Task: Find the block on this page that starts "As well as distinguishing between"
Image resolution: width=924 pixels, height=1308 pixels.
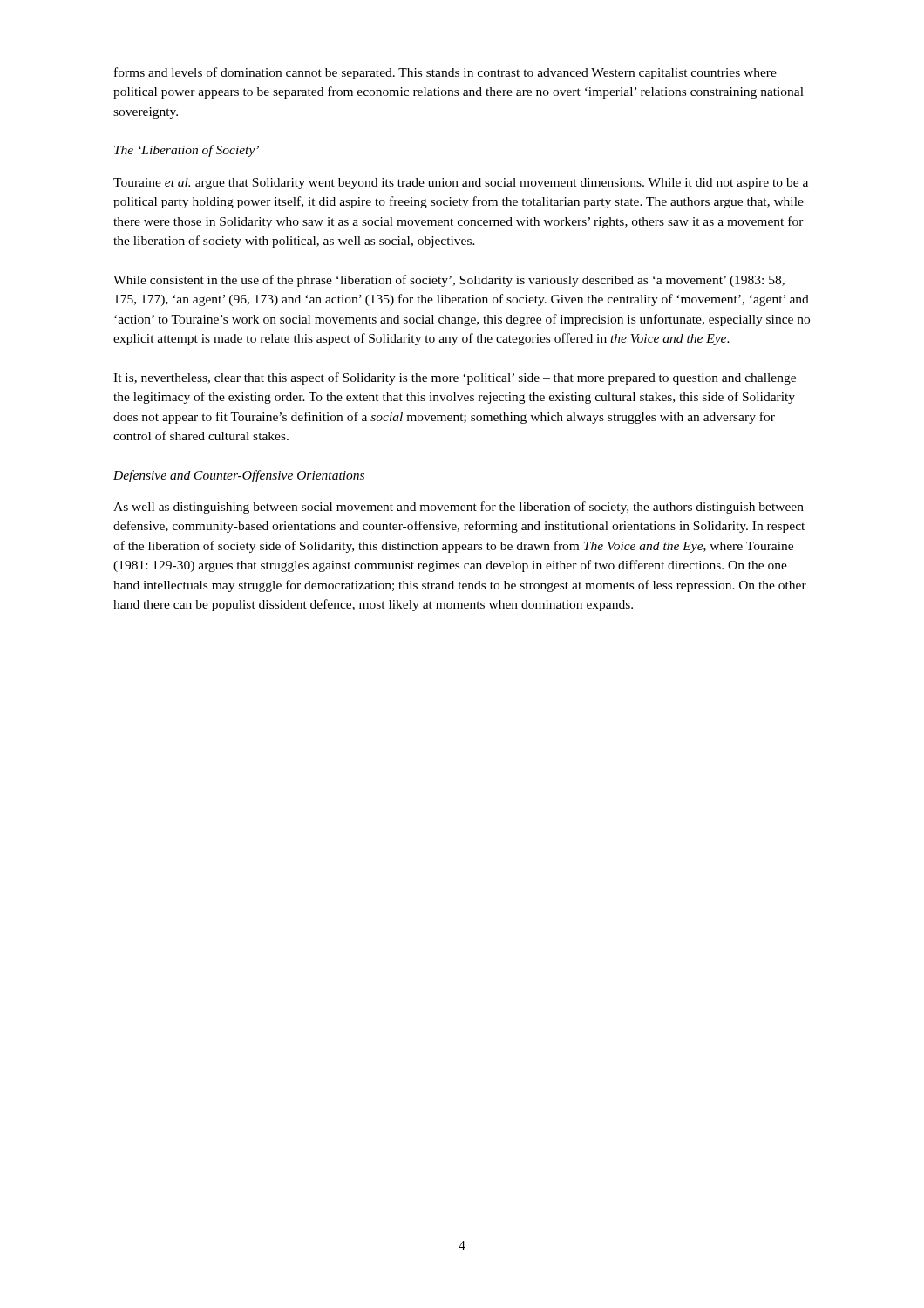Action: click(462, 556)
